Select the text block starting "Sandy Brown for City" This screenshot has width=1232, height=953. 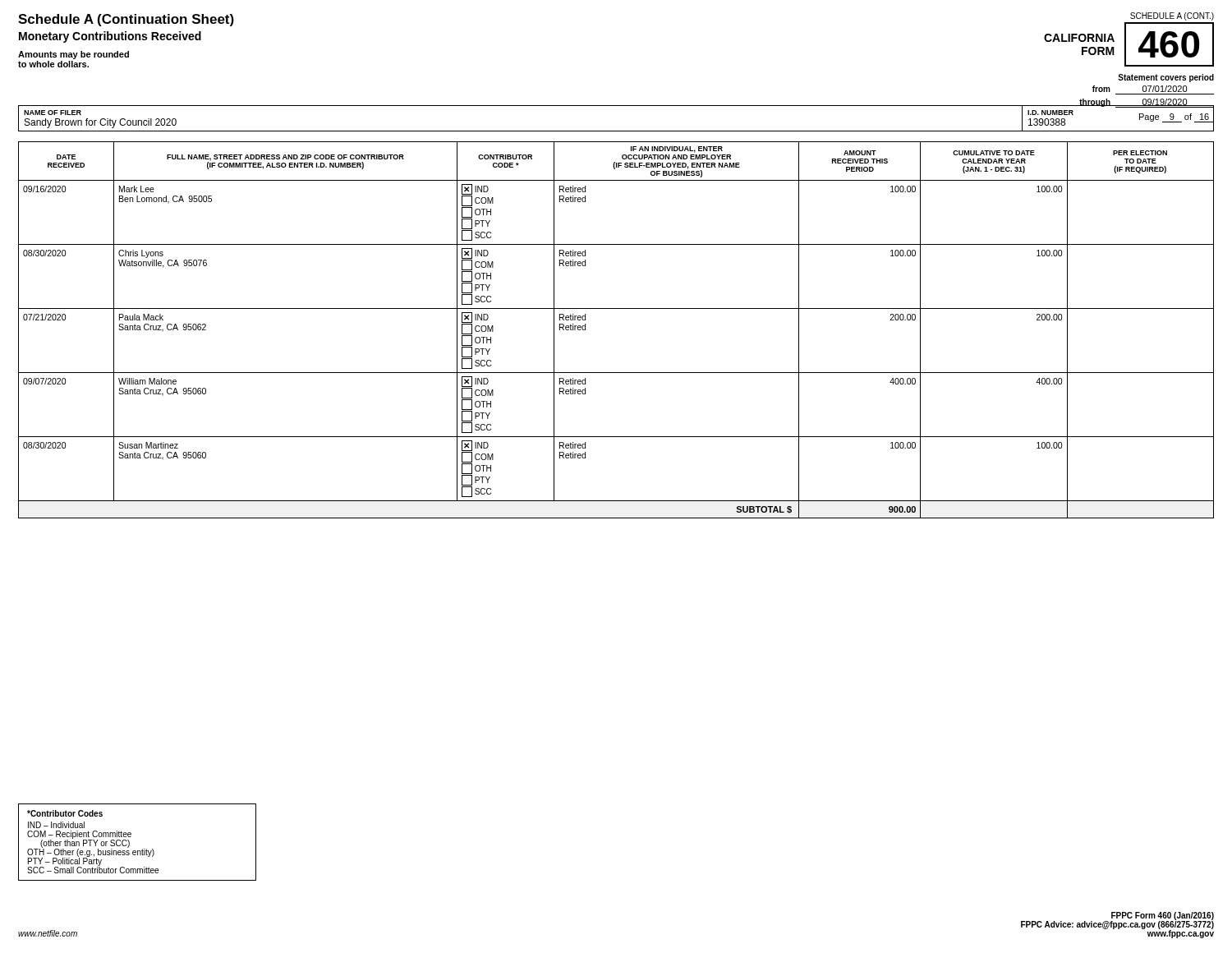(x=100, y=122)
